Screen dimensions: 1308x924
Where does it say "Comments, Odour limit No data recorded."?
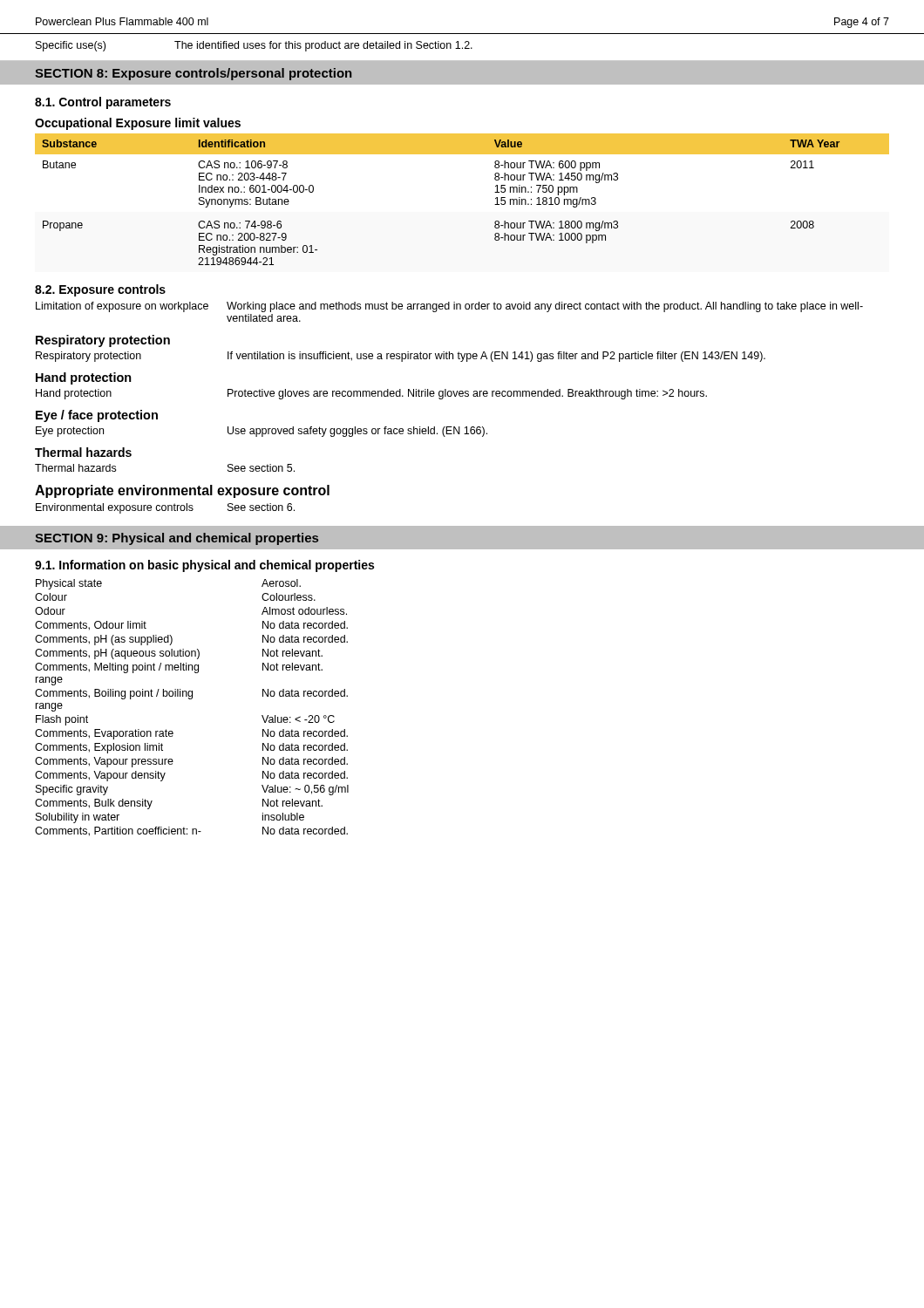[x=83, y=626]
